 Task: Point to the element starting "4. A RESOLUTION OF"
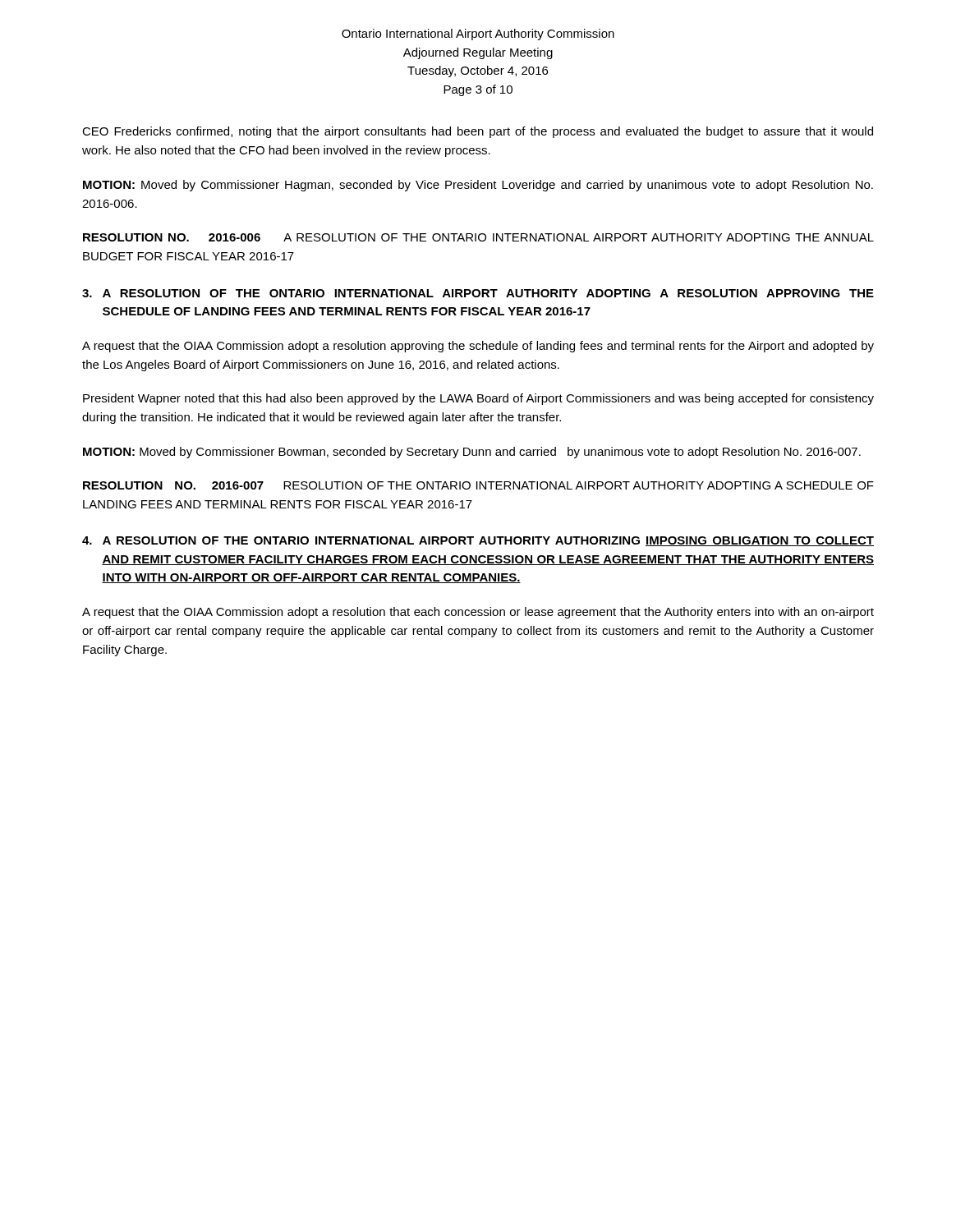tap(478, 559)
